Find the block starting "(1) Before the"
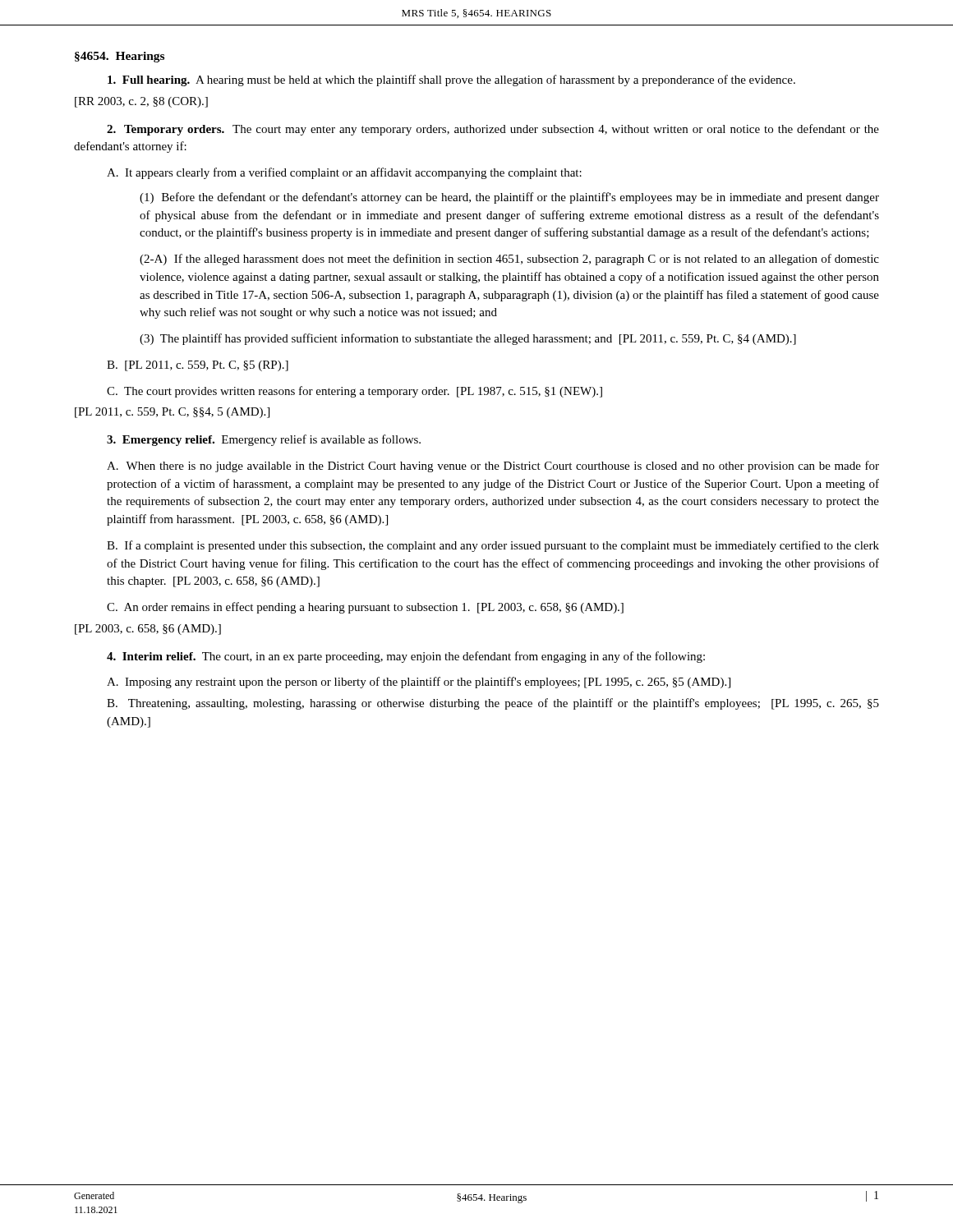953x1232 pixels. point(509,215)
